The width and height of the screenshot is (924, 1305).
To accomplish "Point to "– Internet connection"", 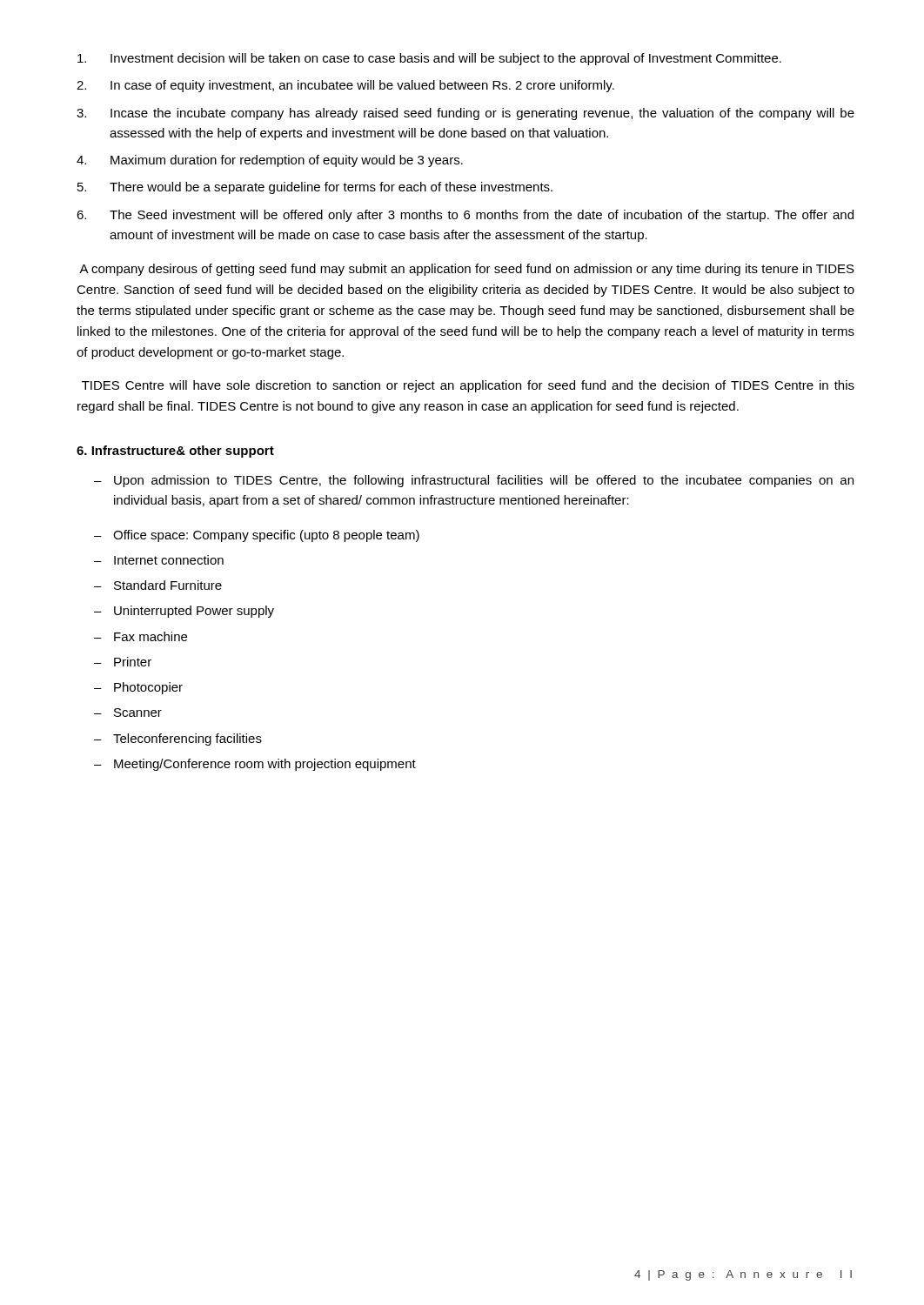I will pyautogui.click(x=159, y=560).
